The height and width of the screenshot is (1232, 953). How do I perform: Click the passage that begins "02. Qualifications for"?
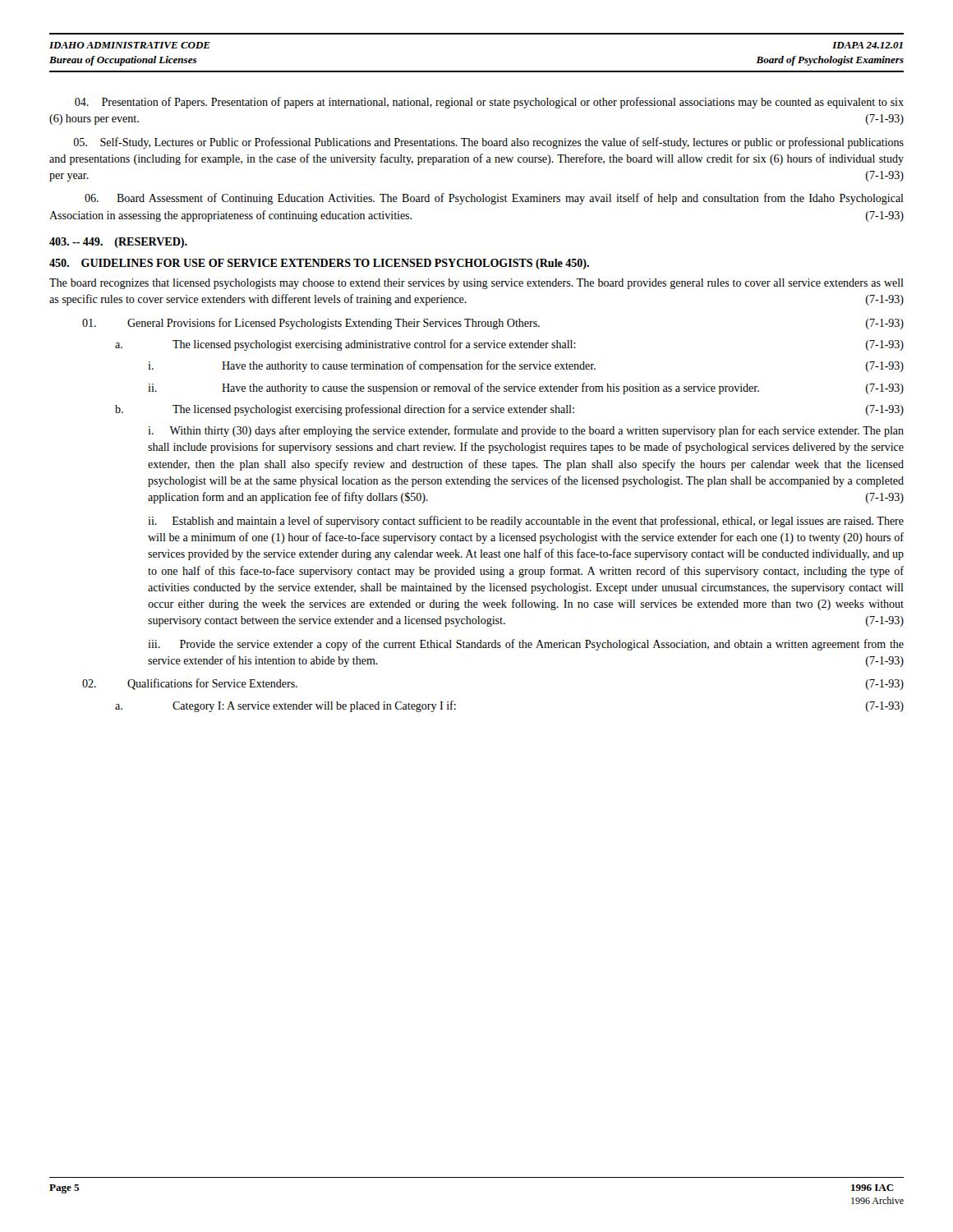pyautogui.click(x=215, y=684)
